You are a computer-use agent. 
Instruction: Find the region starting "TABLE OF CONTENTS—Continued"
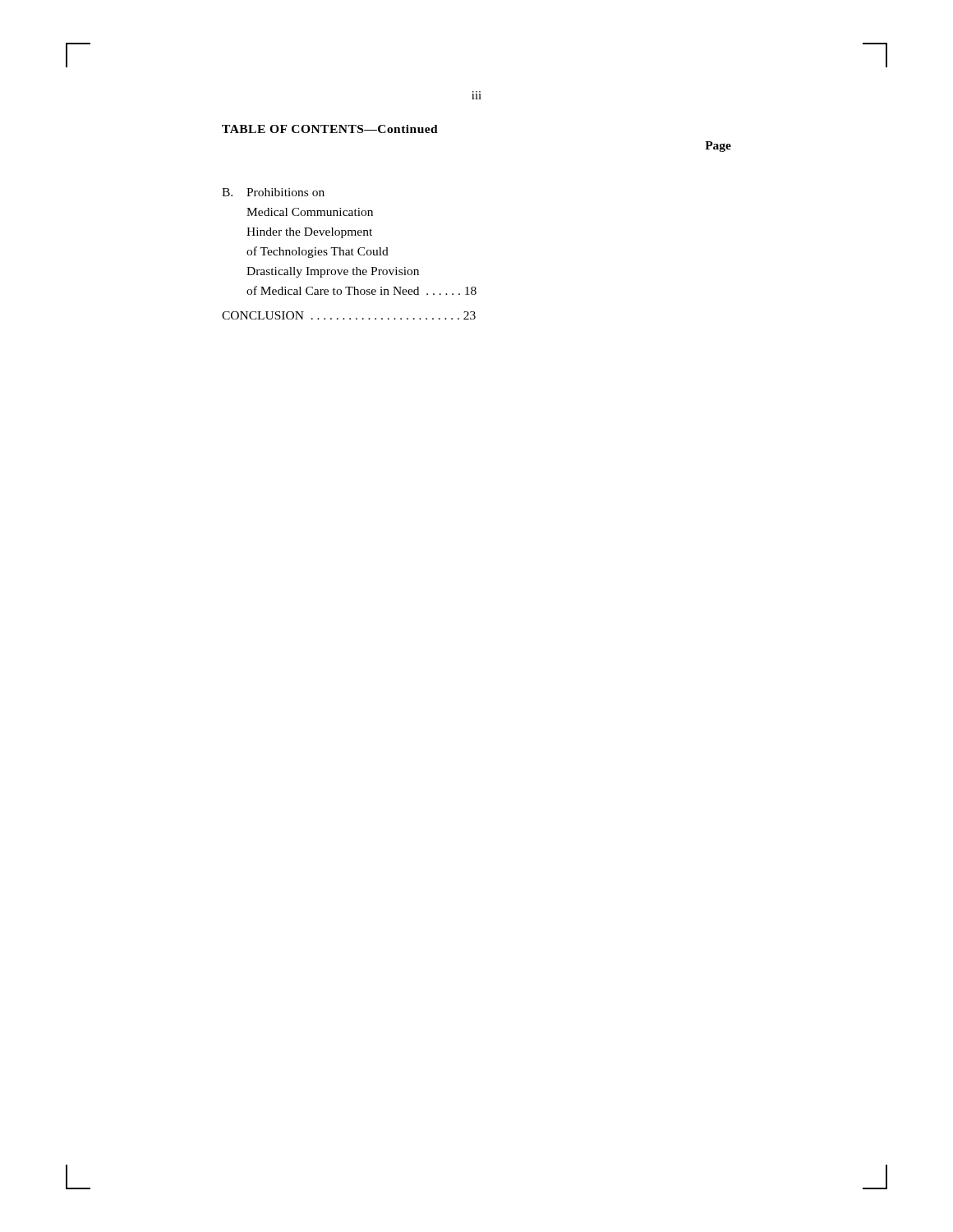330,129
